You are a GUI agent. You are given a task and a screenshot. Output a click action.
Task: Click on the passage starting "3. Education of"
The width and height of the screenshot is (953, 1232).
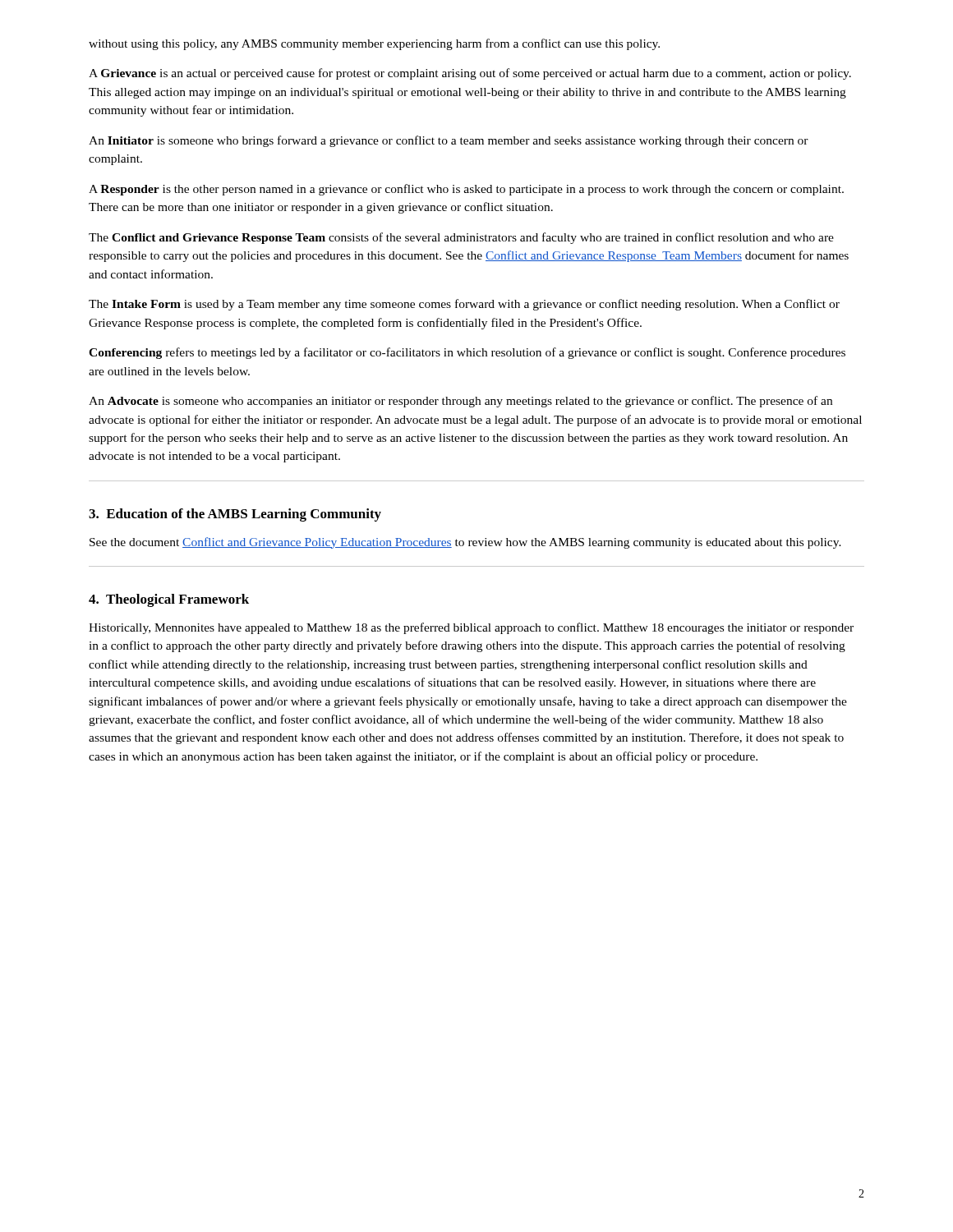click(235, 514)
